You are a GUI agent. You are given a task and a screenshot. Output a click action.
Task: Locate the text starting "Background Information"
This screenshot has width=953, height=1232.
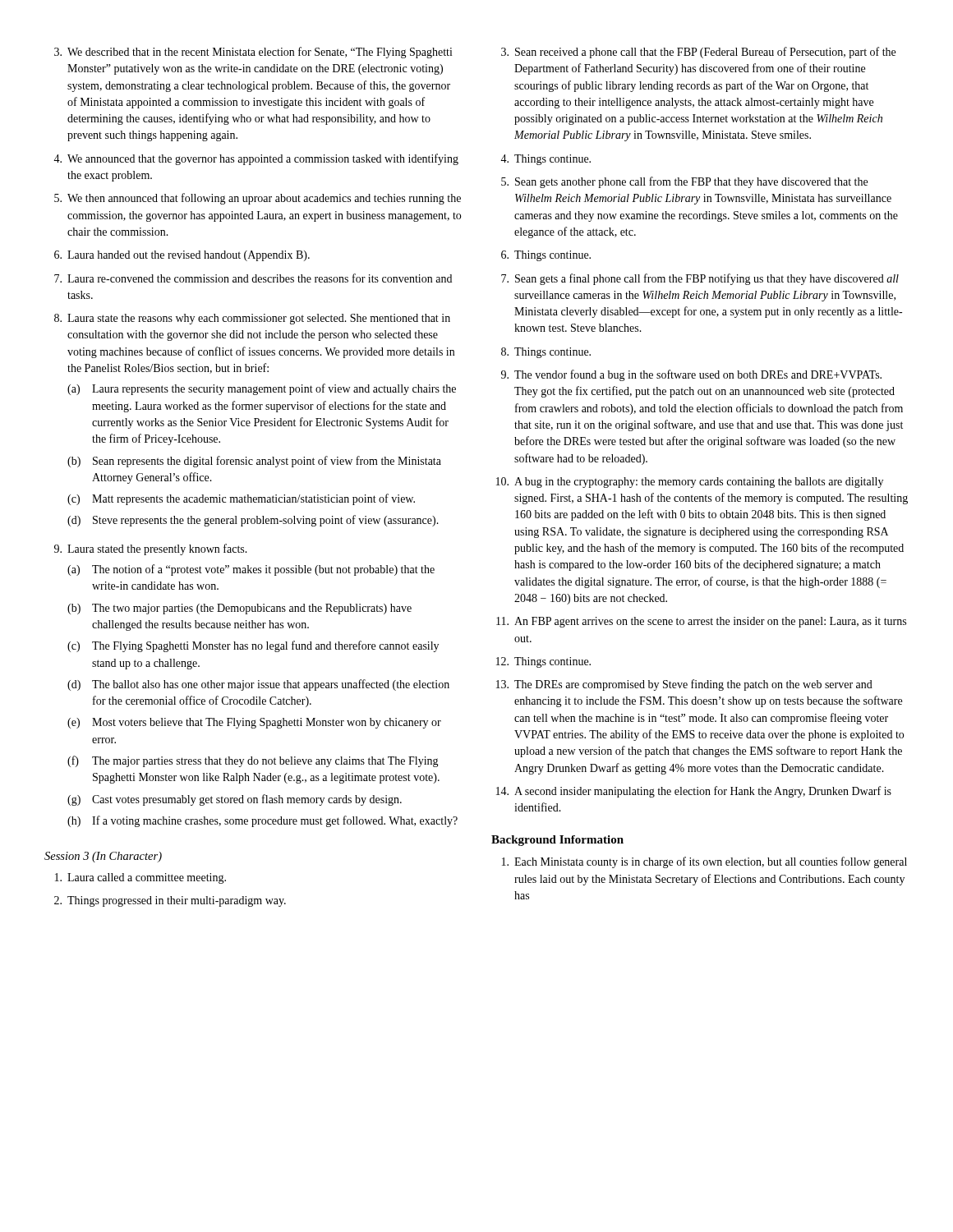pyautogui.click(x=557, y=840)
